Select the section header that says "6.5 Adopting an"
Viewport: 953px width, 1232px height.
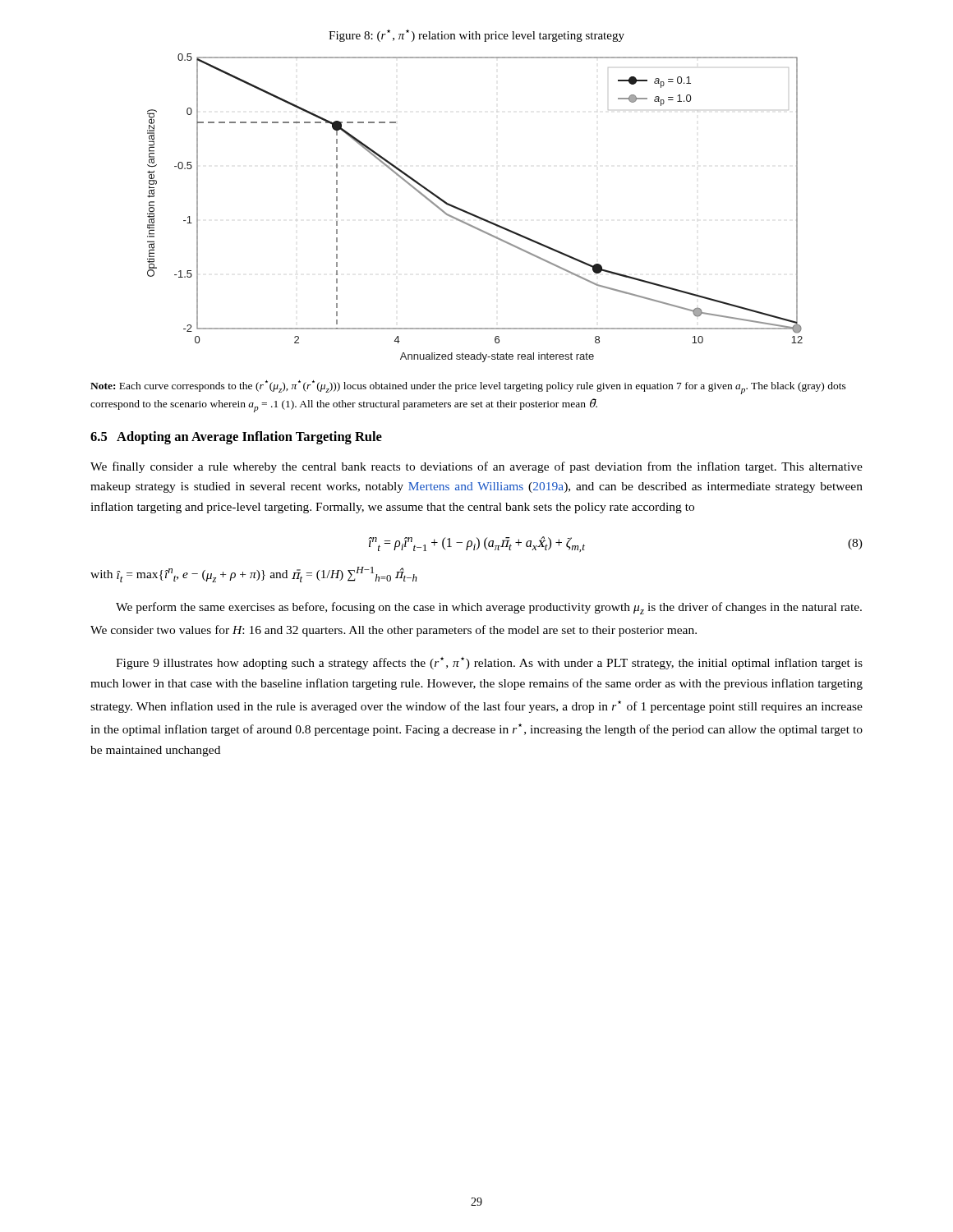coord(236,436)
